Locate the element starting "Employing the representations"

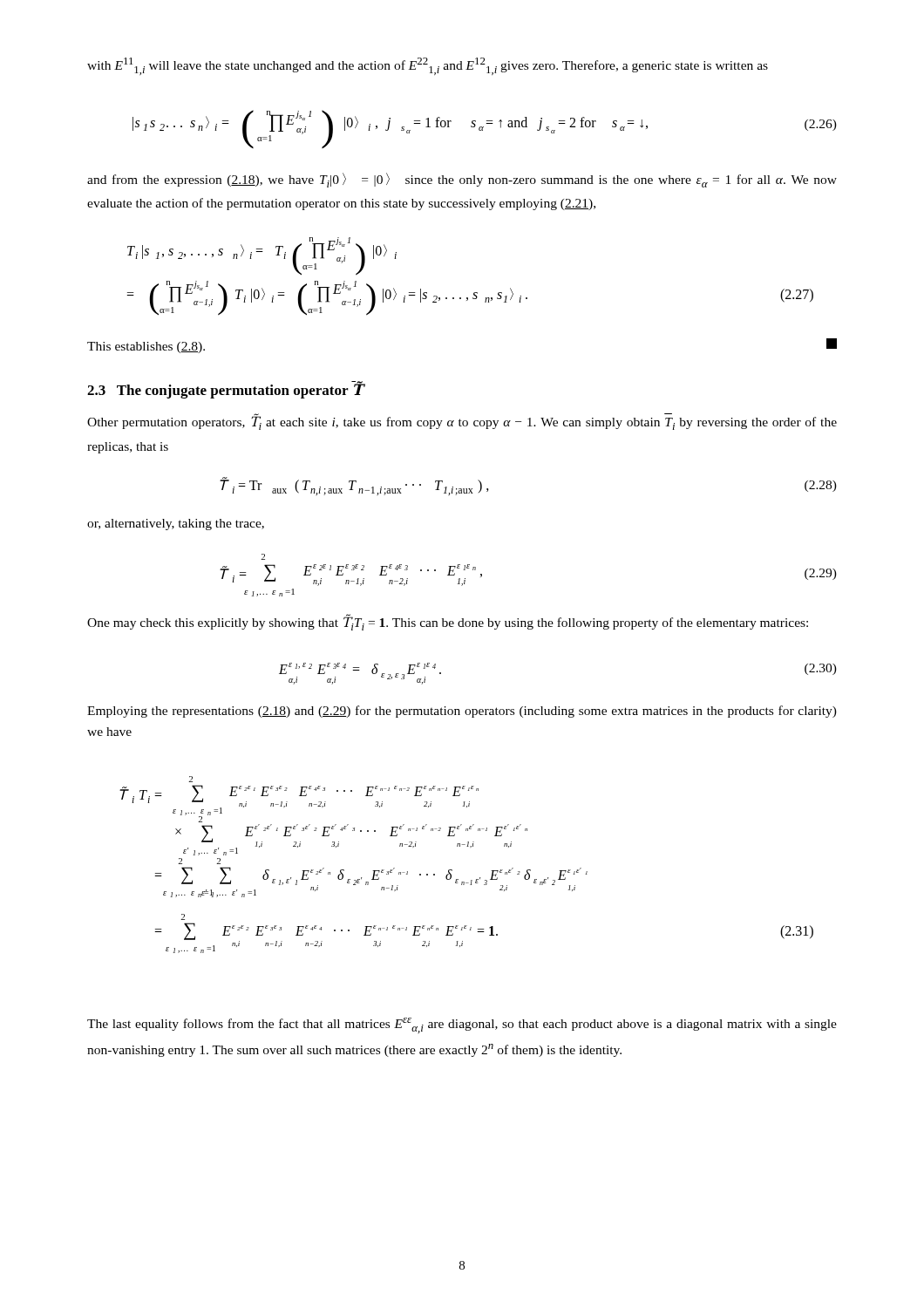click(x=462, y=720)
